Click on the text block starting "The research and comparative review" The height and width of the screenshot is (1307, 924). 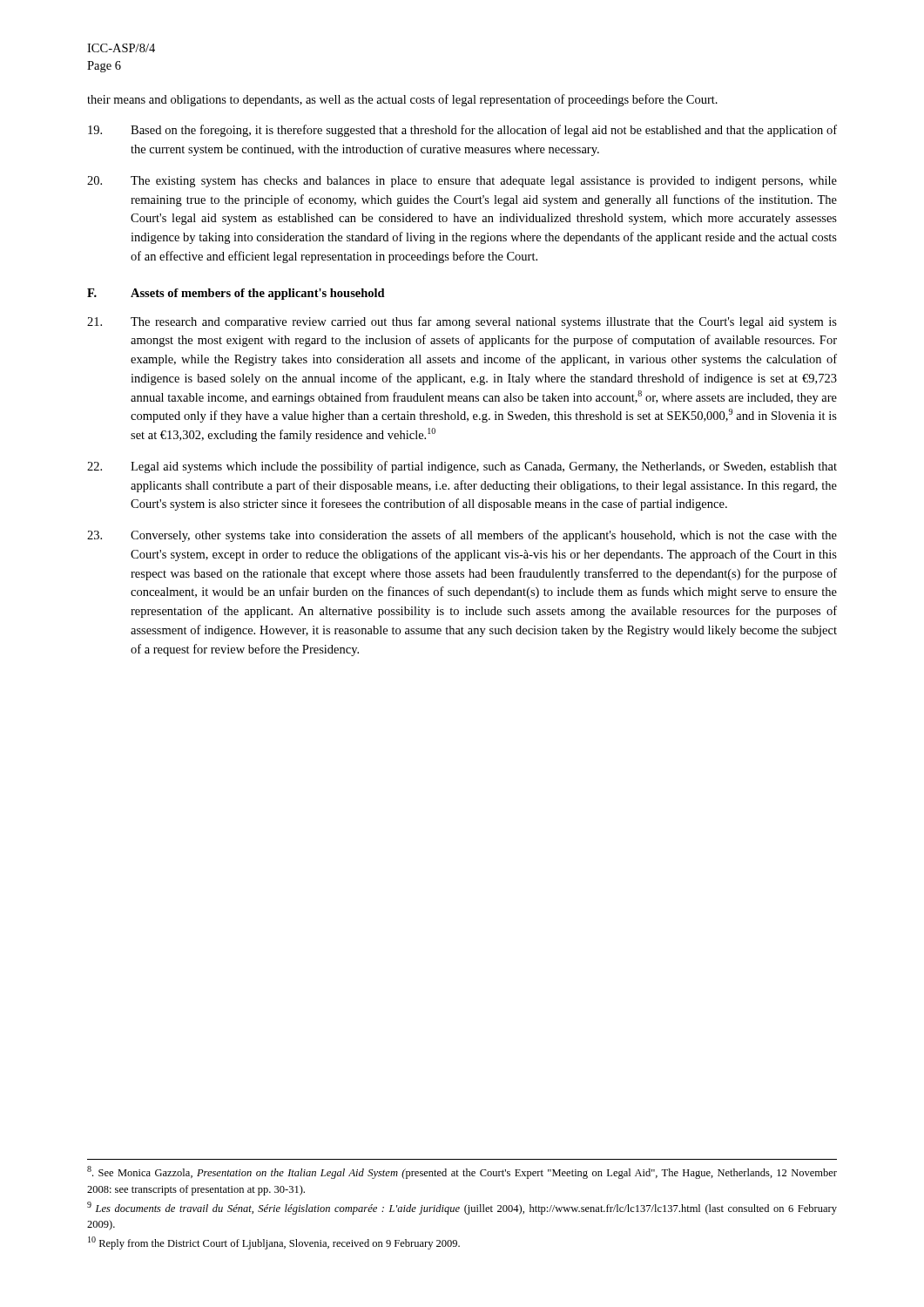pos(462,379)
